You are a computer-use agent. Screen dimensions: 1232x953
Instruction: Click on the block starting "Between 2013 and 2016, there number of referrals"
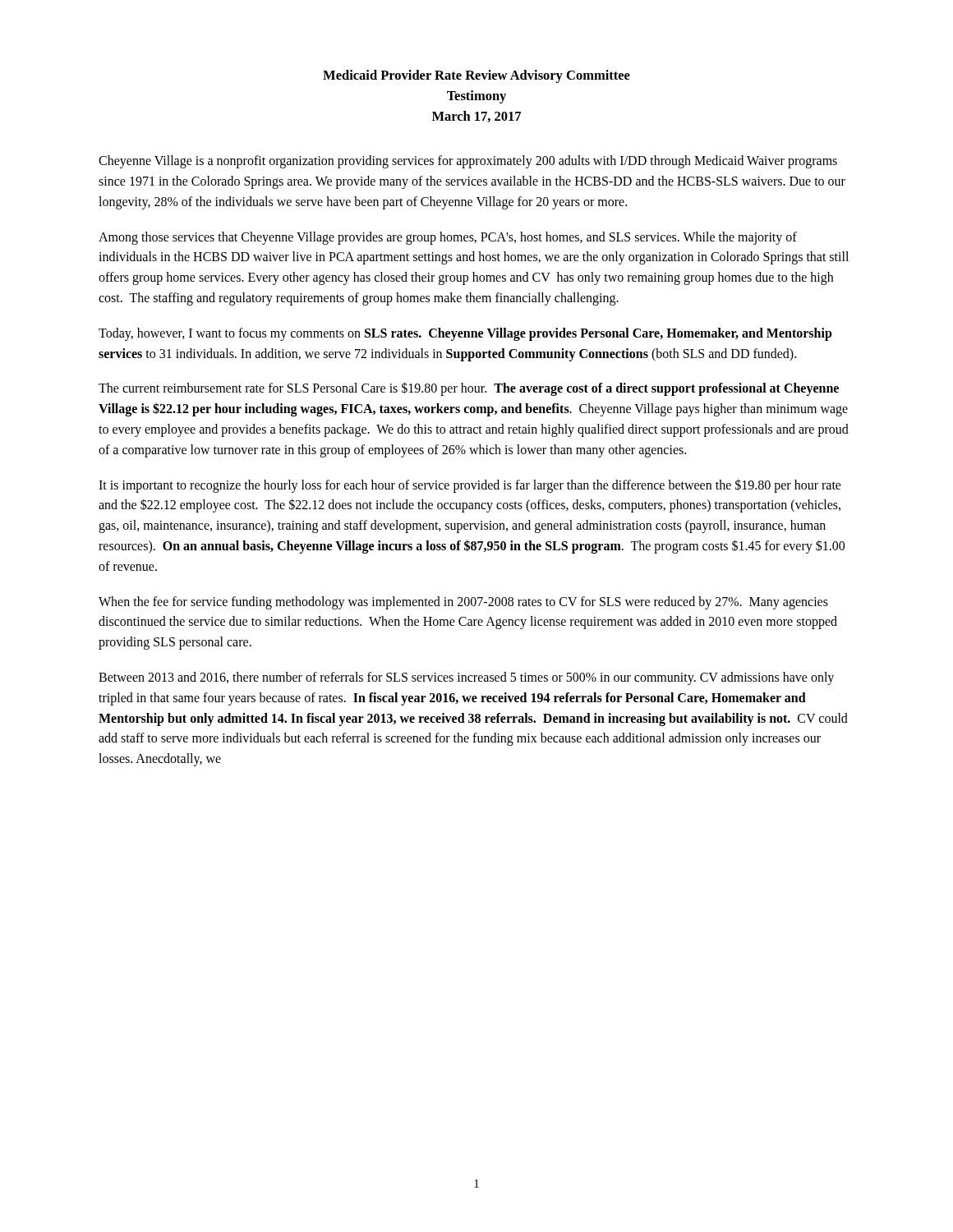pos(473,718)
